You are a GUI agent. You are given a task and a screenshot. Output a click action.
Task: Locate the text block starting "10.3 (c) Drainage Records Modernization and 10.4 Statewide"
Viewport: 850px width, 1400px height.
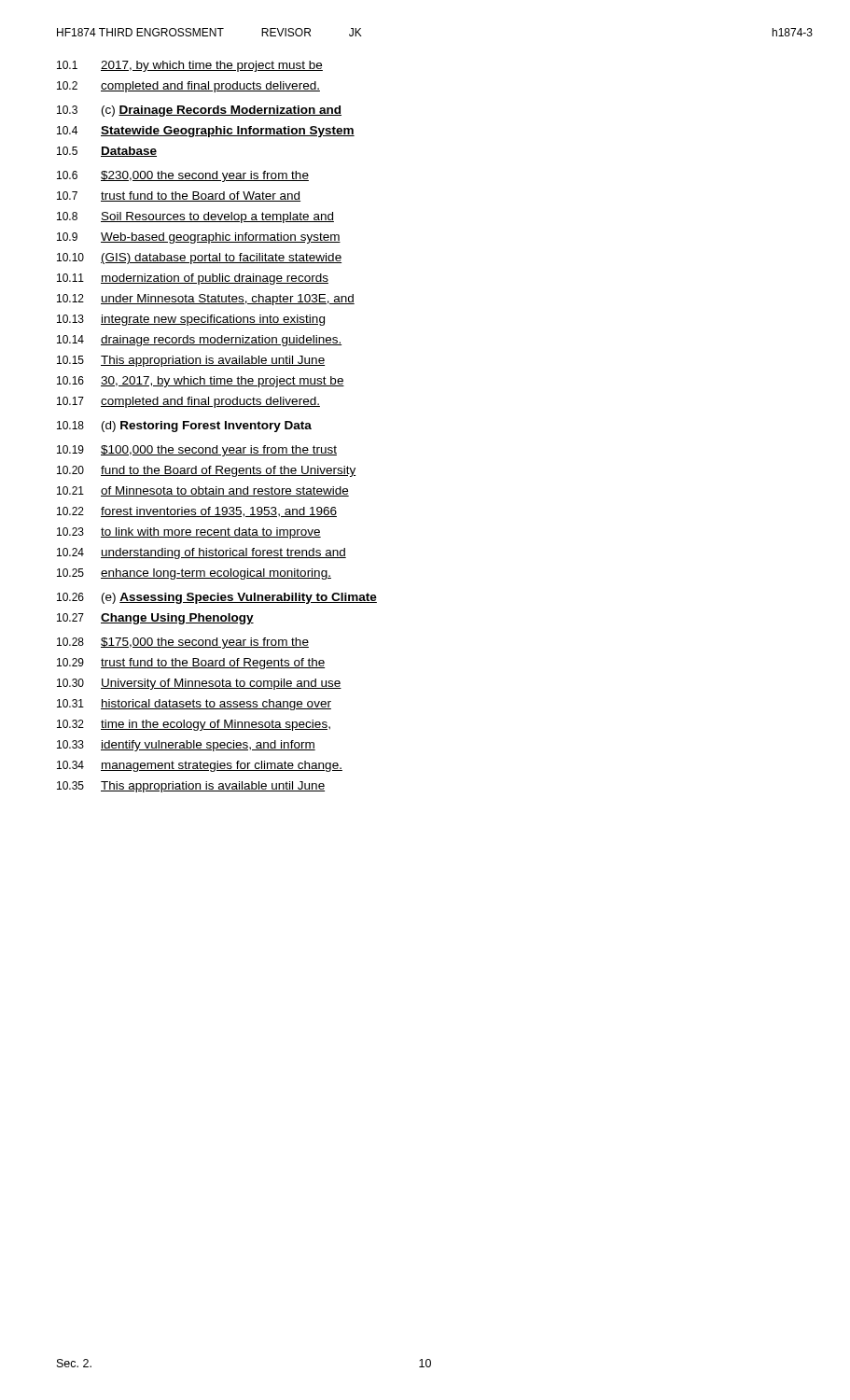click(199, 111)
